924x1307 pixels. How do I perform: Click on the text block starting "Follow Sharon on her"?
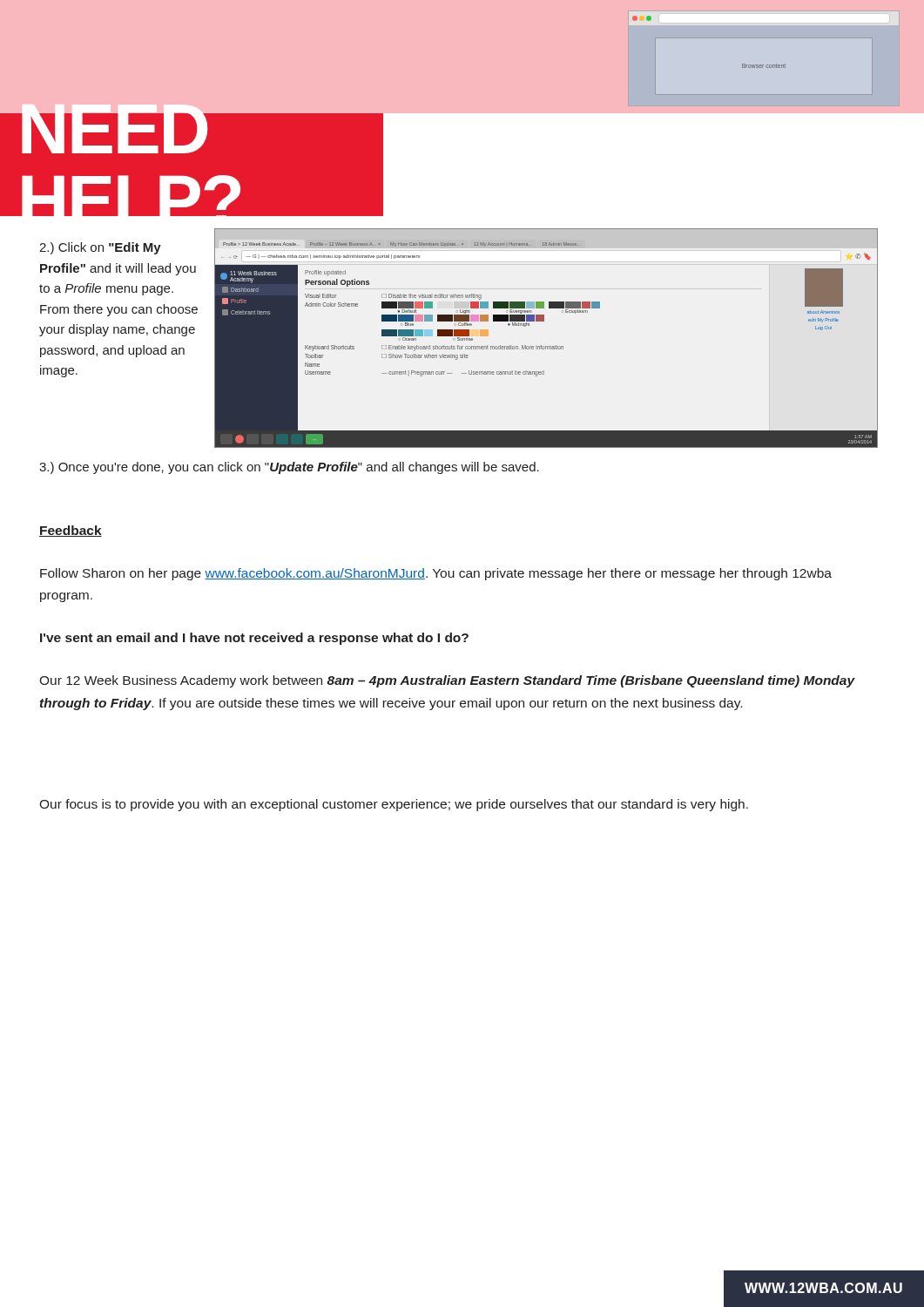tap(435, 584)
